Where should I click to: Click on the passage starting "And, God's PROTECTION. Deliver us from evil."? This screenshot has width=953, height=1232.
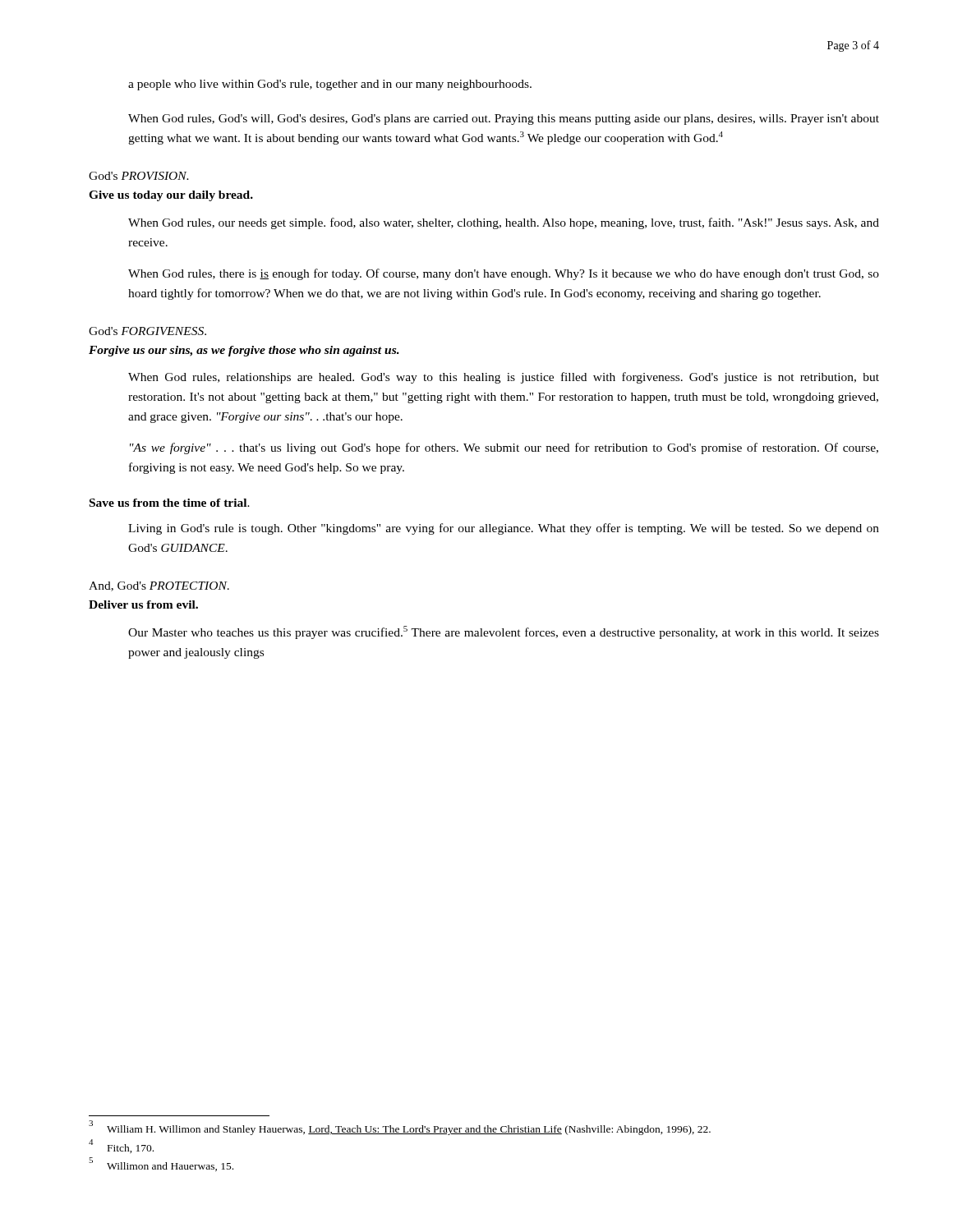click(x=159, y=586)
